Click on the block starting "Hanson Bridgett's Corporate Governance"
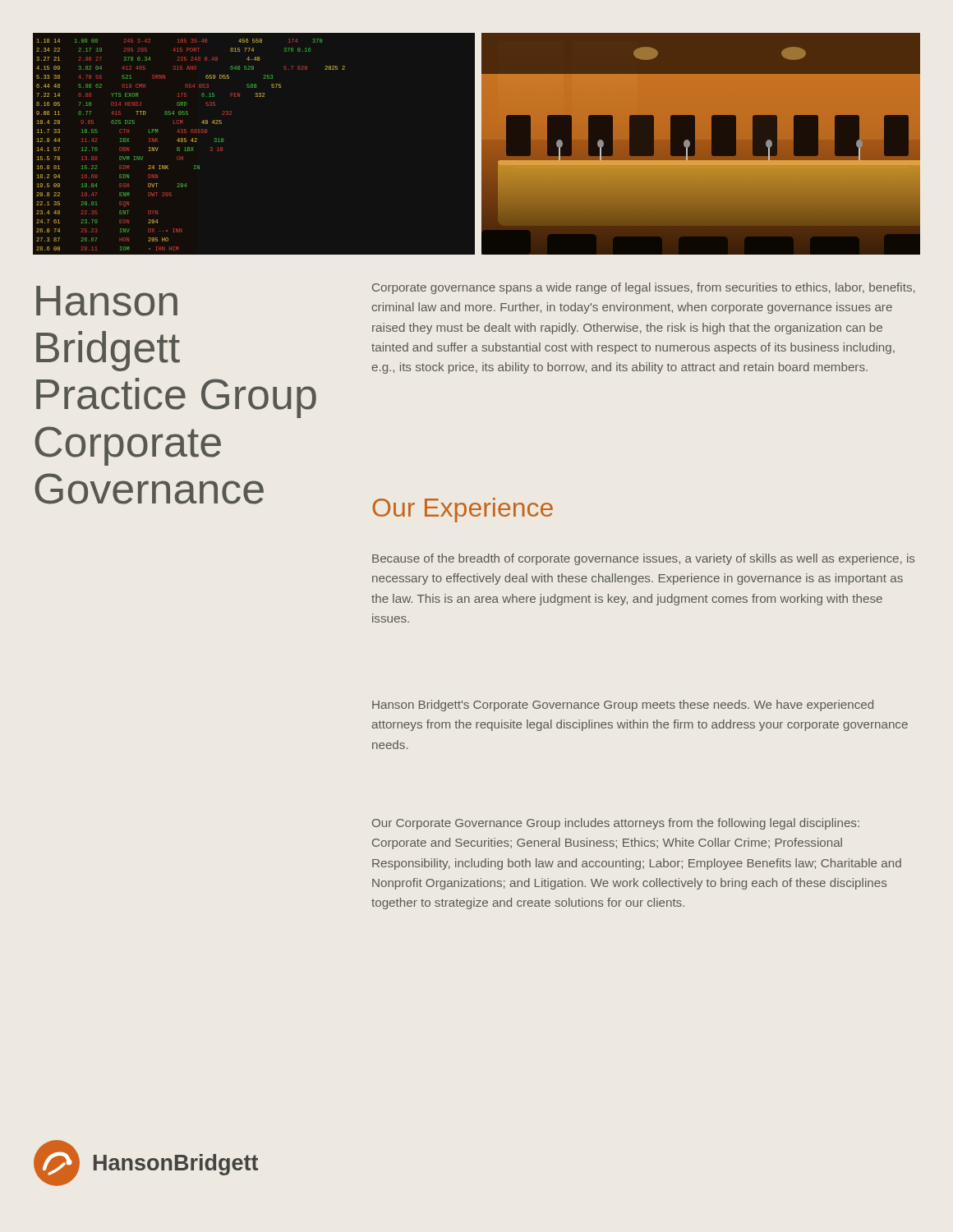Screen dimensions: 1232x953 click(645, 725)
